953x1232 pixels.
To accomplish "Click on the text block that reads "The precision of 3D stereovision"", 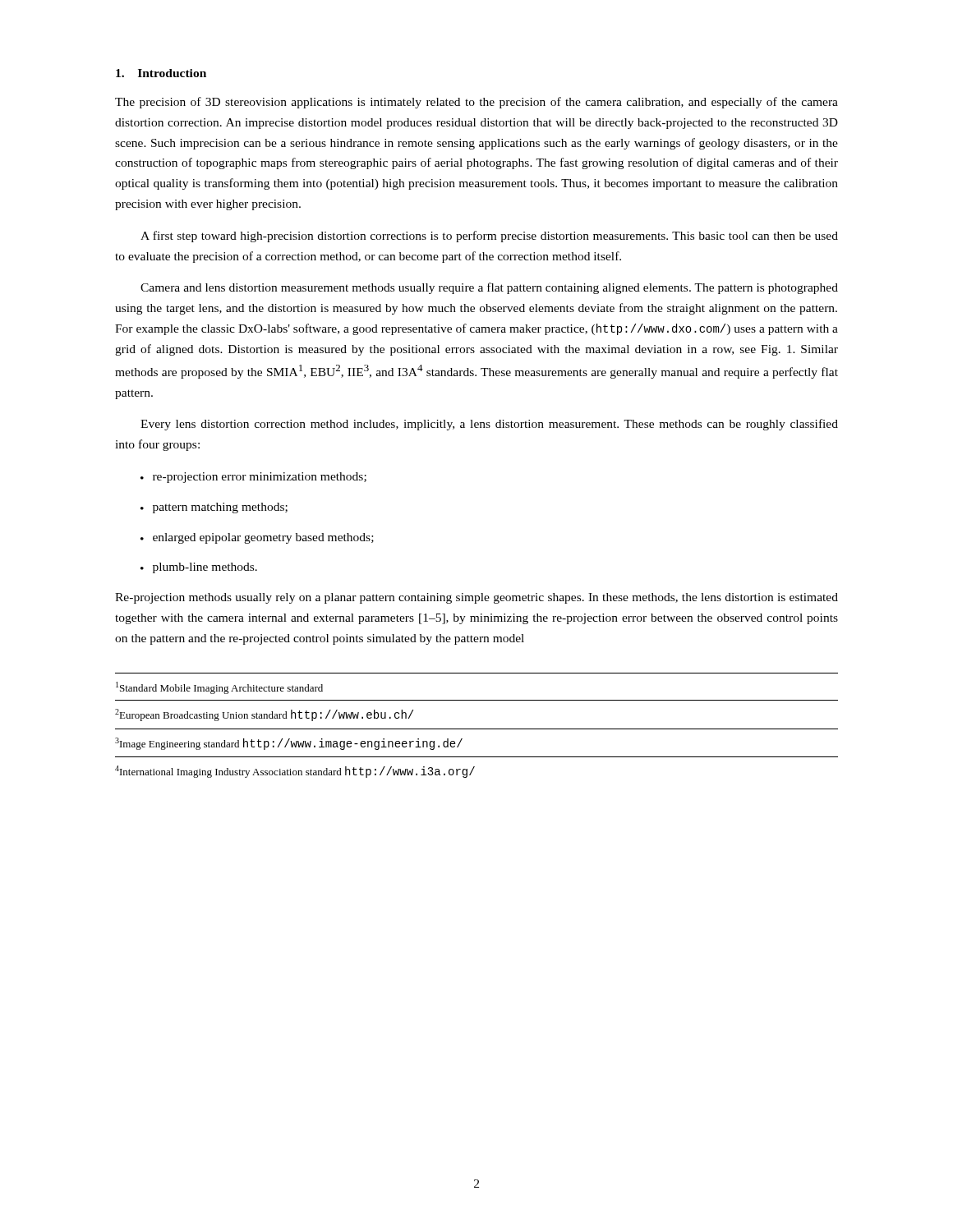I will pos(476,152).
